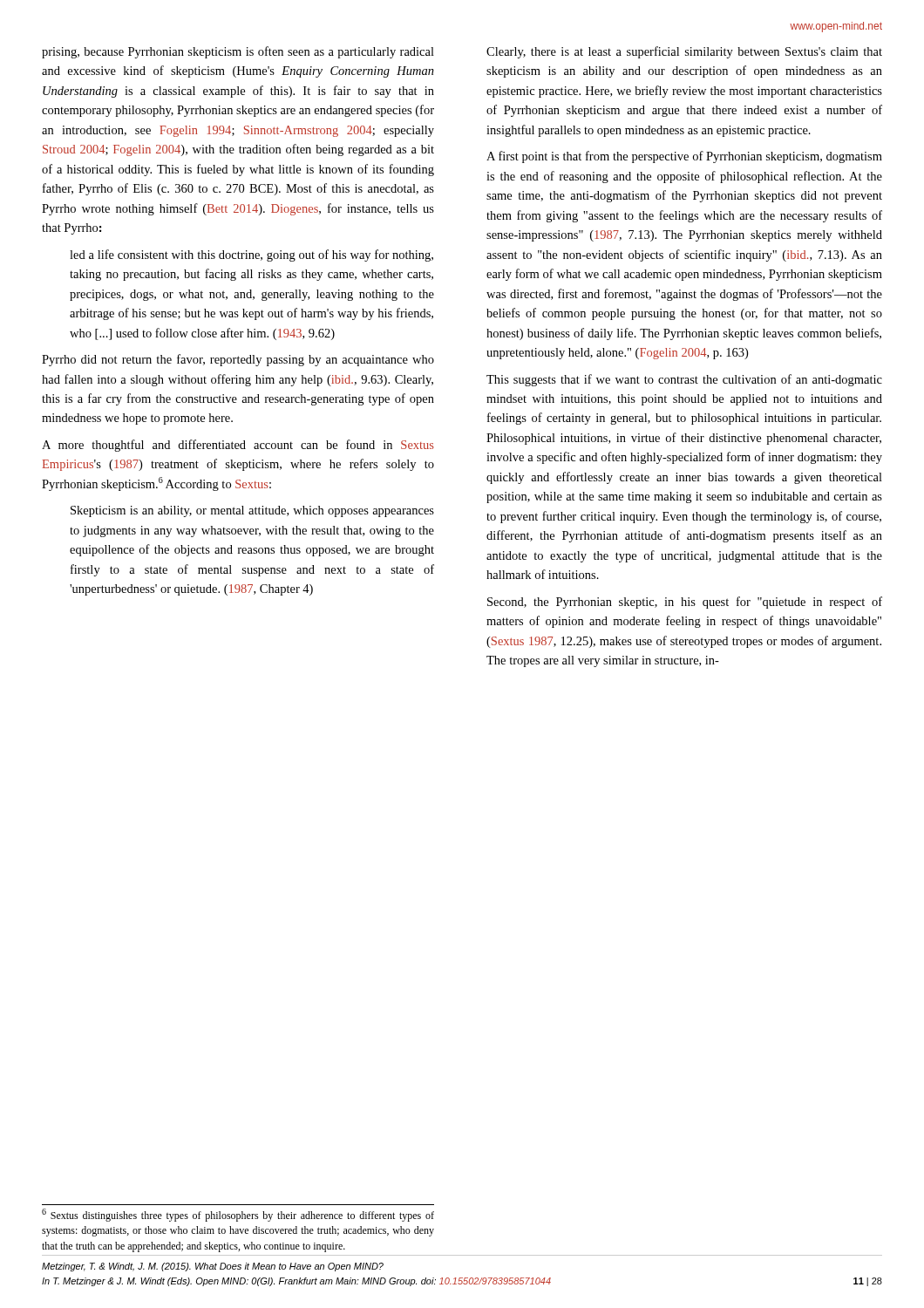Image resolution: width=924 pixels, height=1308 pixels.
Task: Find the text block containing "Second, the Pyrrhonian skeptic, in his quest"
Action: 684,631
